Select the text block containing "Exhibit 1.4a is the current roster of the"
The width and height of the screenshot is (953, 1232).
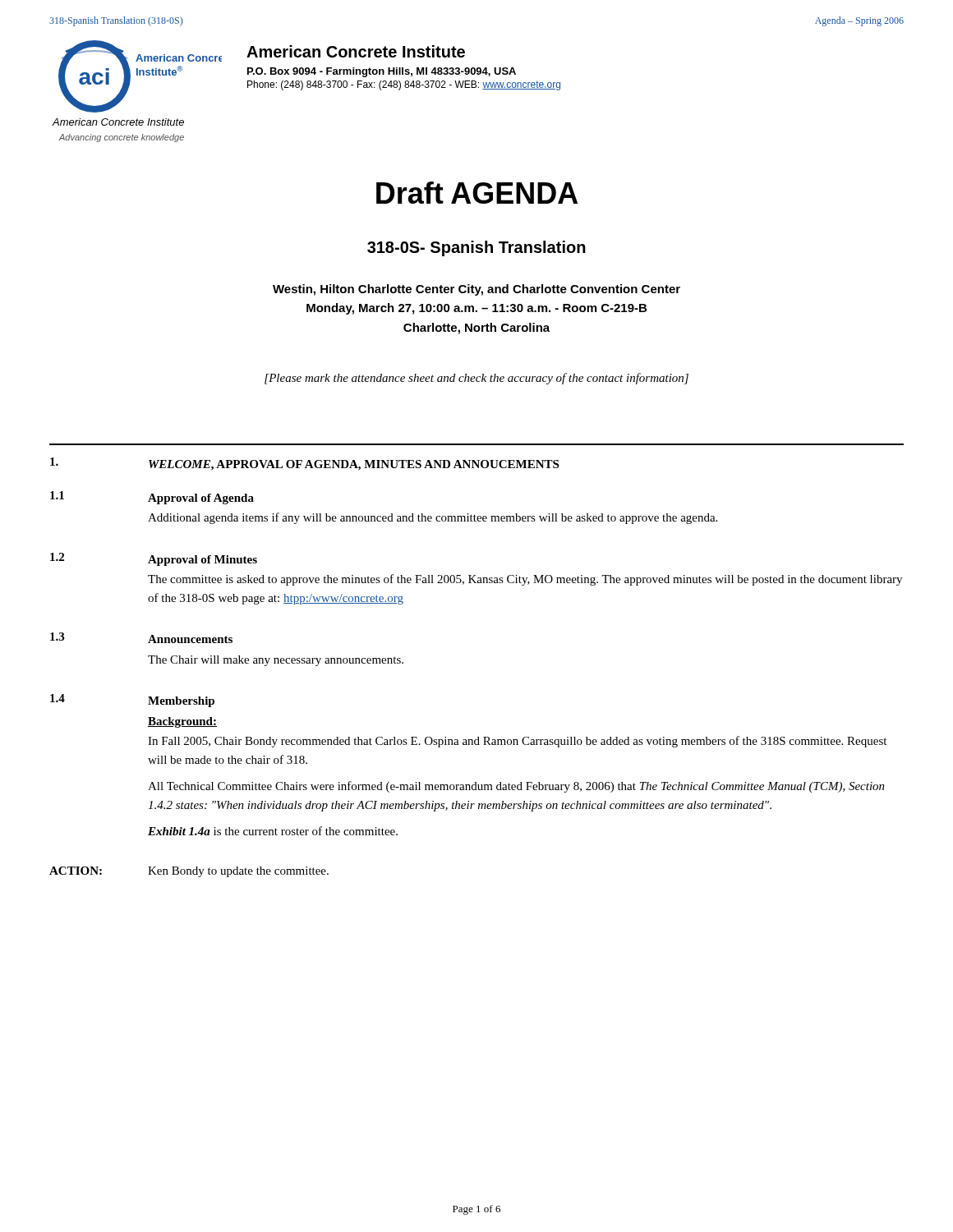click(x=273, y=831)
